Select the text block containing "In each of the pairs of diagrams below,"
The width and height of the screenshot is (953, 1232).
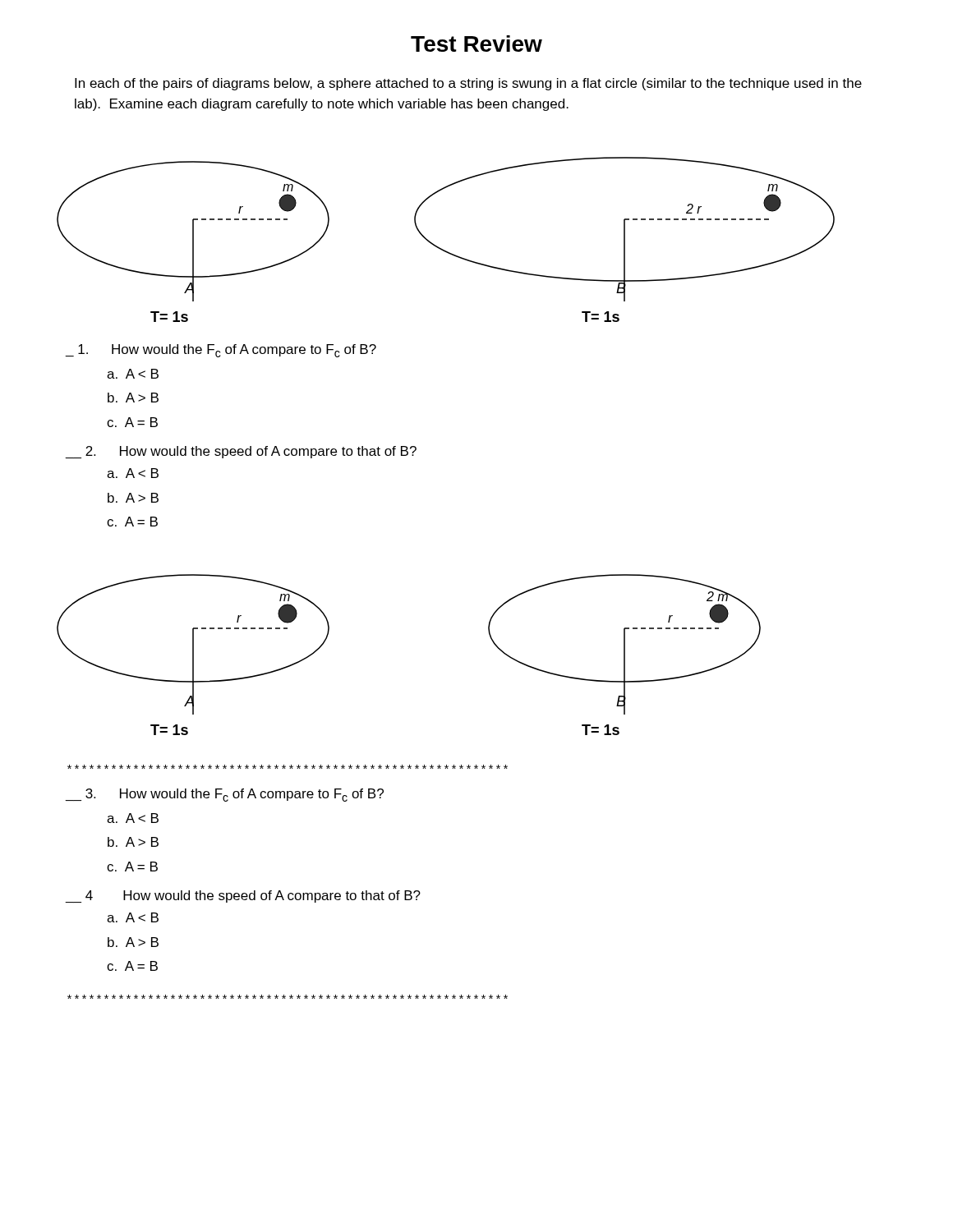(468, 93)
